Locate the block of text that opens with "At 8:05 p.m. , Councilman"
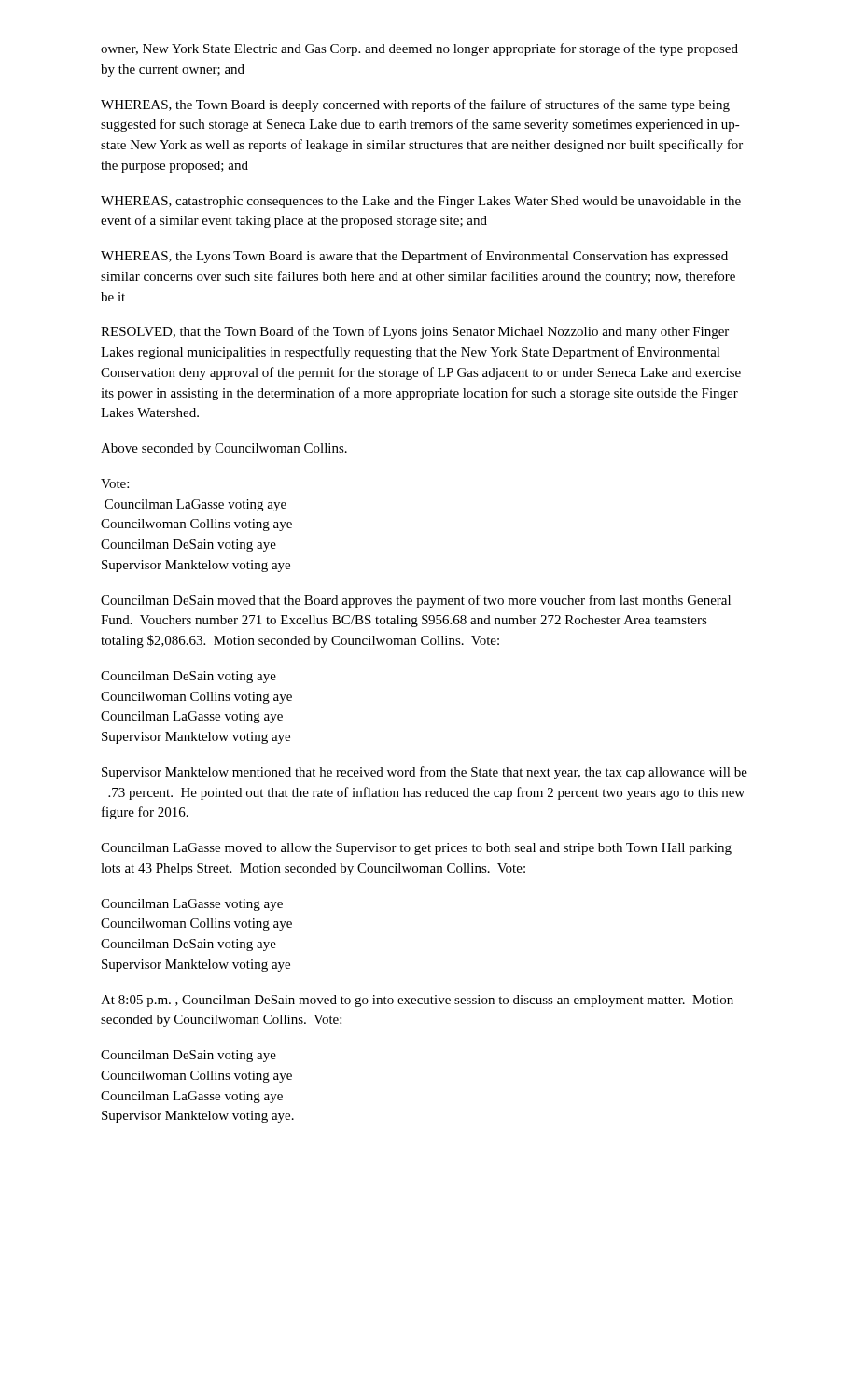 (x=417, y=1009)
